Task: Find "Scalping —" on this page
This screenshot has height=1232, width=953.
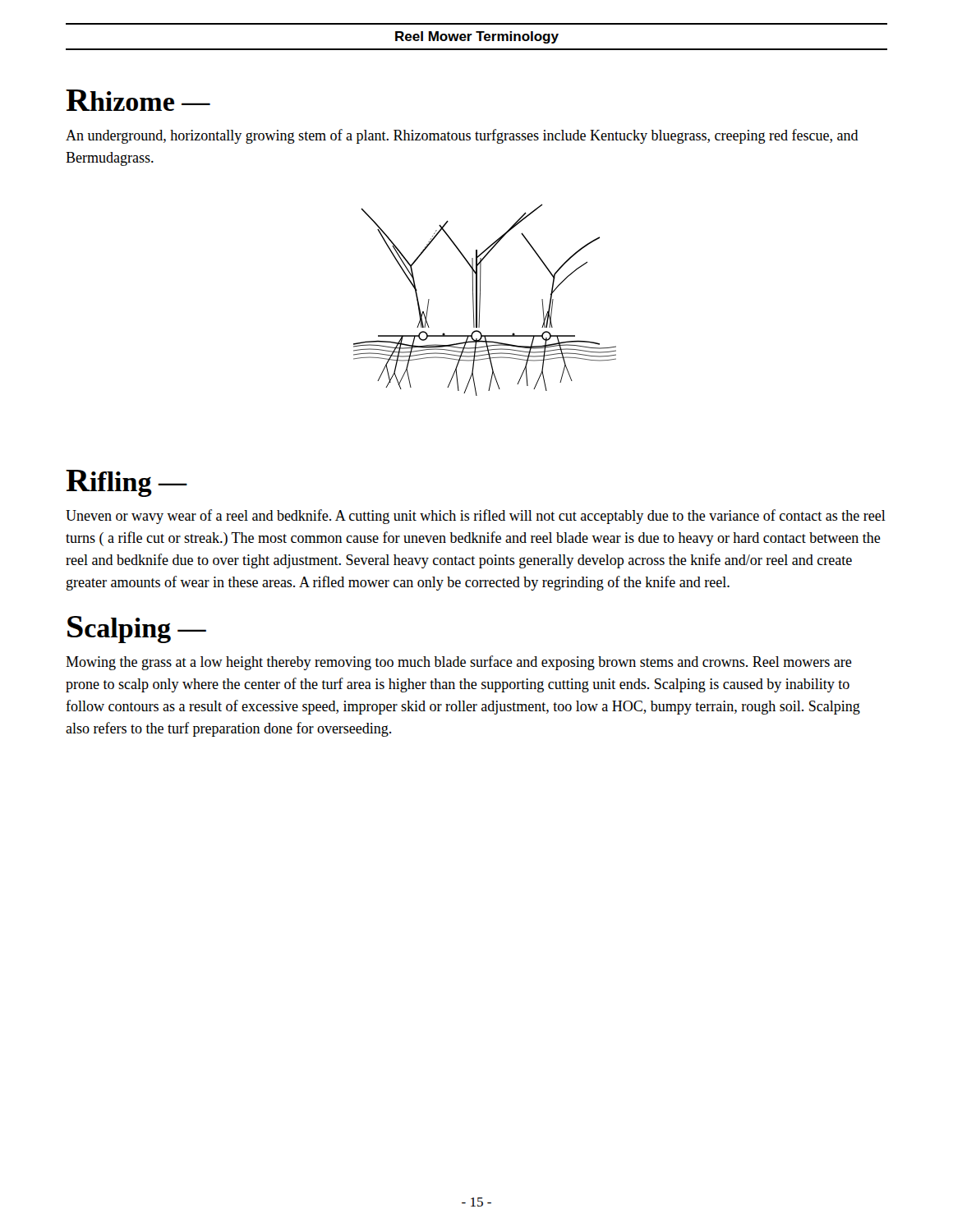Action: (x=136, y=627)
